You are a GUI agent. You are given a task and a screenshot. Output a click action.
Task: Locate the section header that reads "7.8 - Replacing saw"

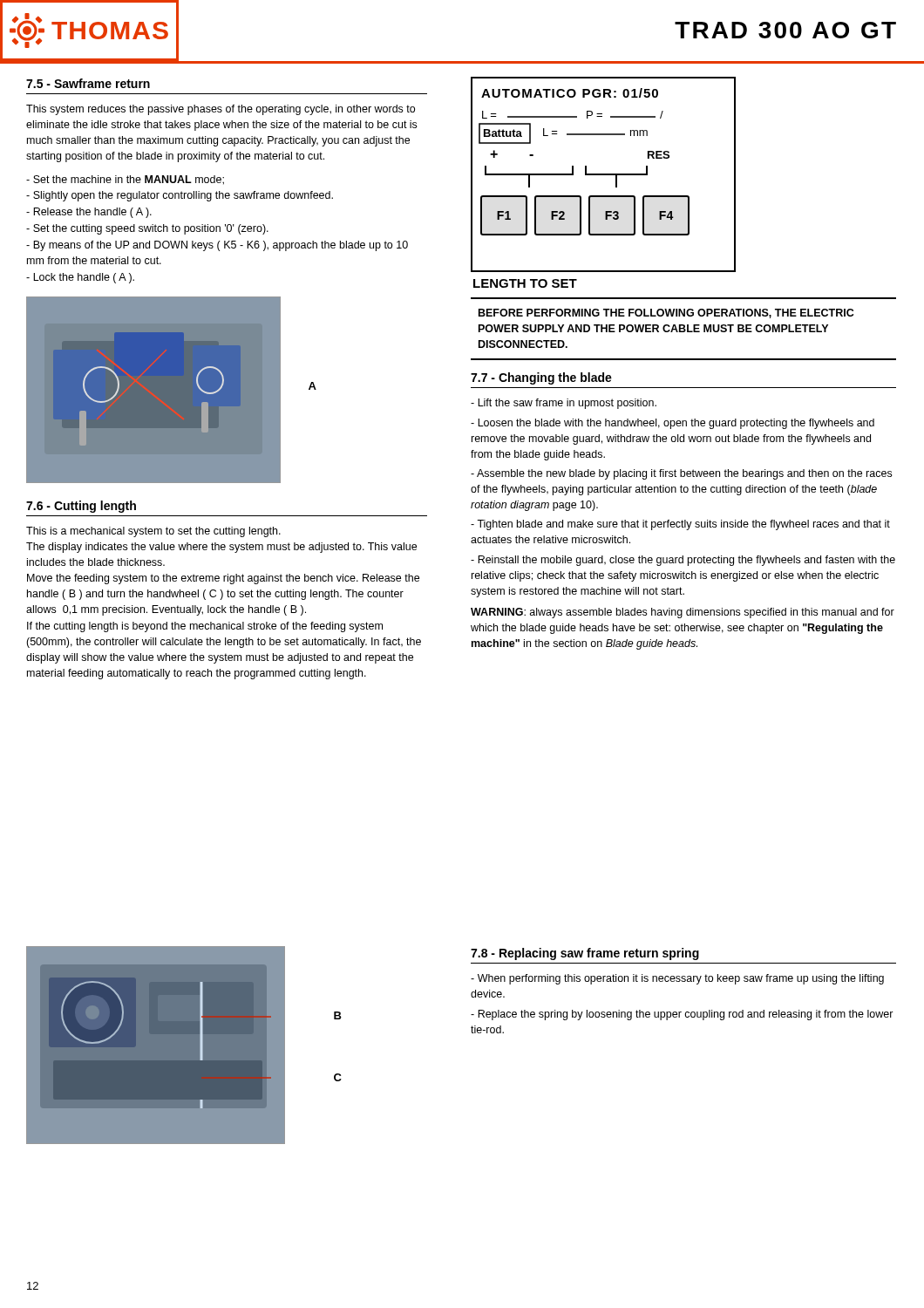click(585, 953)
